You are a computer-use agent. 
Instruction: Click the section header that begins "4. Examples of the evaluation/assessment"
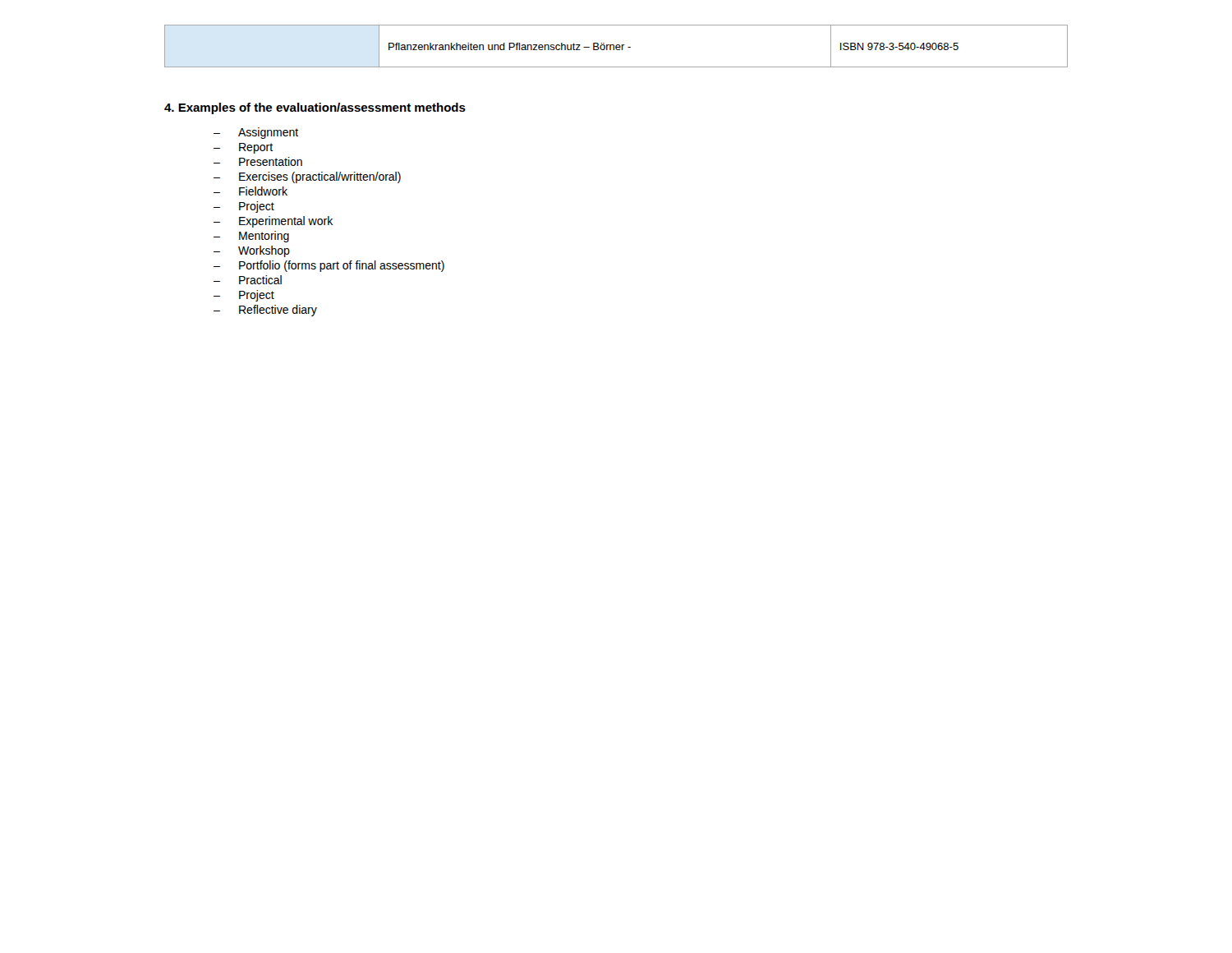tap(315, 107)
